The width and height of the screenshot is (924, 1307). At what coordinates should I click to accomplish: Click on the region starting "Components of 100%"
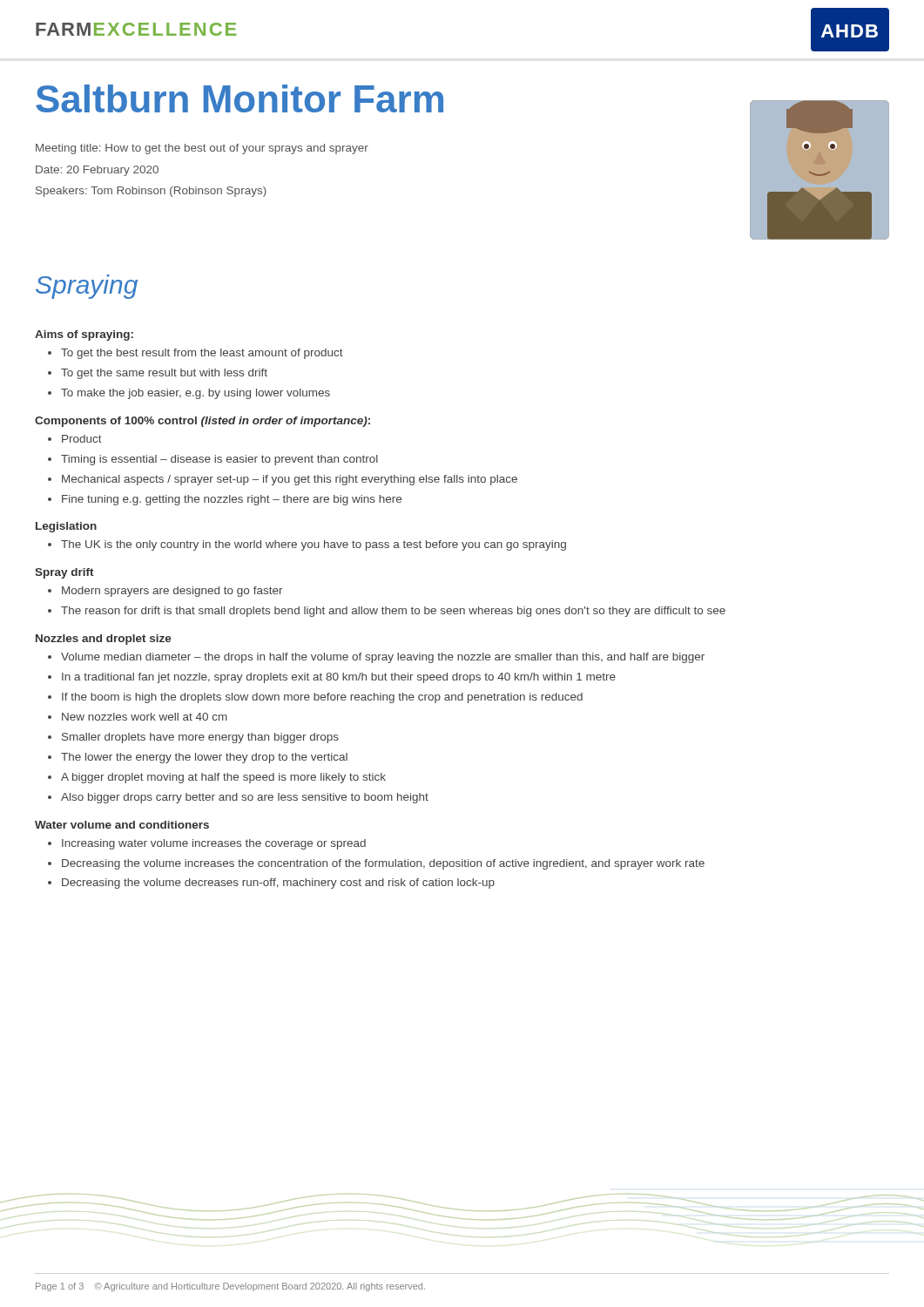(x=203, y=420)
